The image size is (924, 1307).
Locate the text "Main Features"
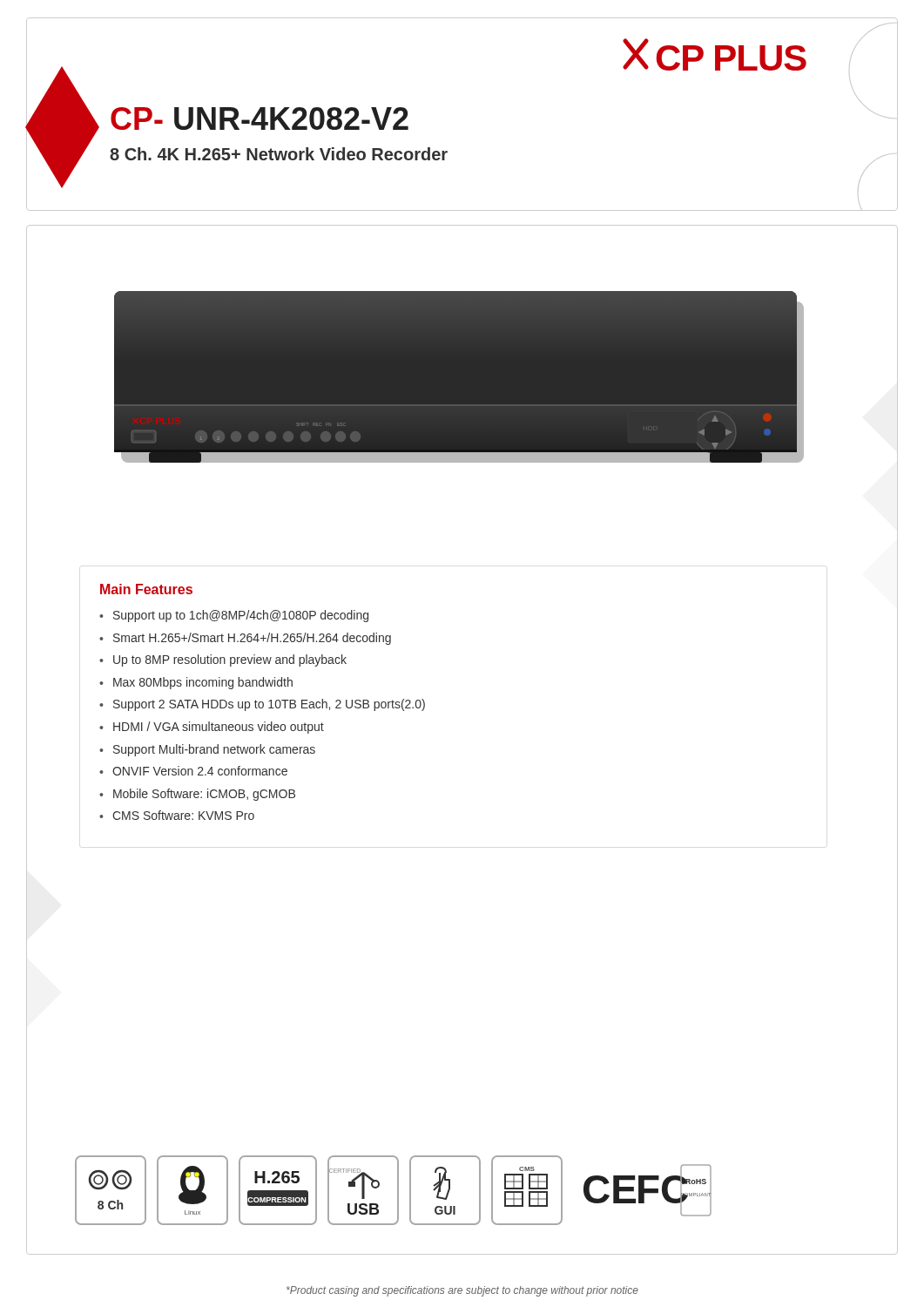click(146, 589)
